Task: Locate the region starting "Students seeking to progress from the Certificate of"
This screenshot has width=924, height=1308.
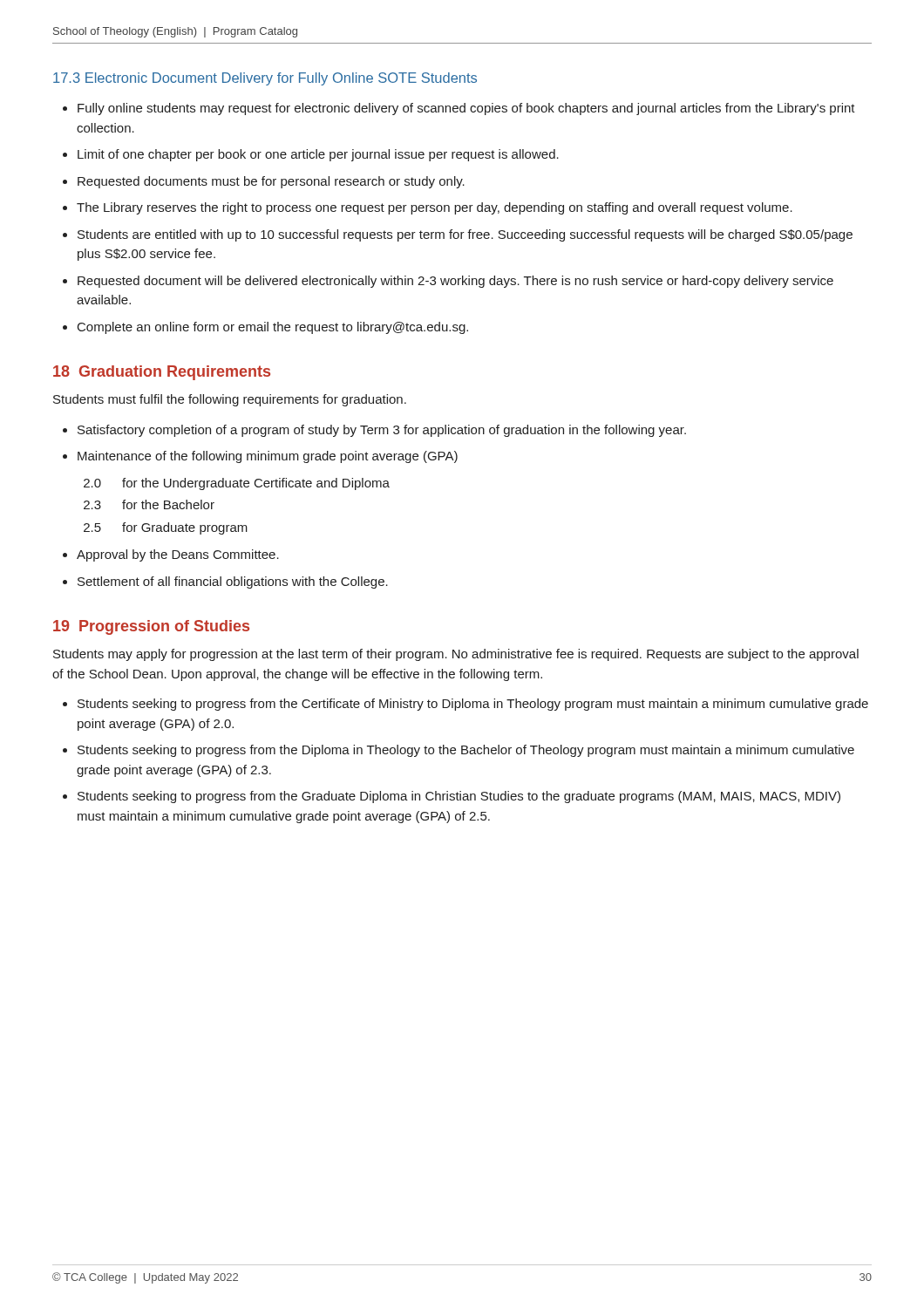Action: pos(473,713)
